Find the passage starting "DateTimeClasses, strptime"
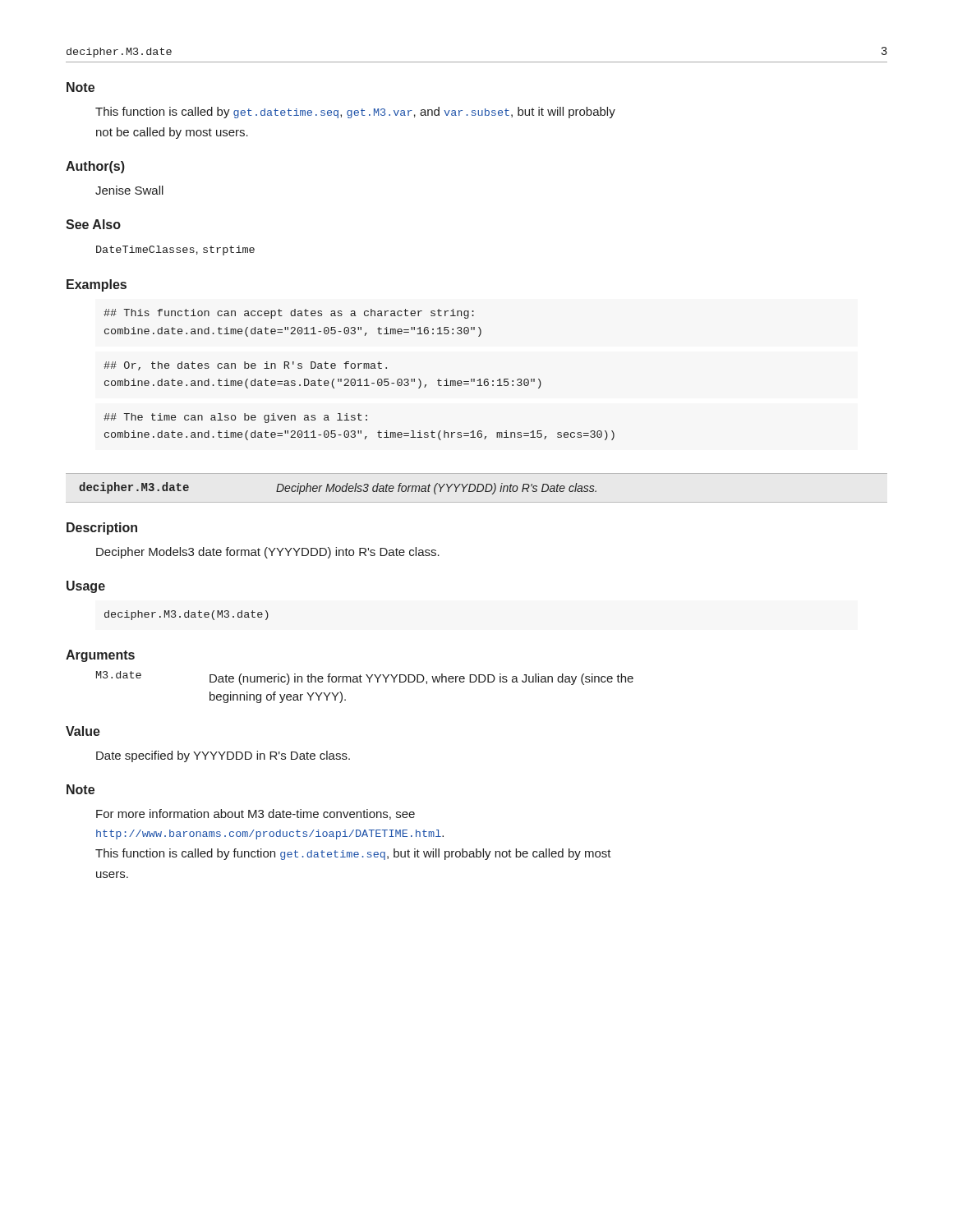Image resolution: width=953 pixels, height=1232 pixels. click(175, 249)
